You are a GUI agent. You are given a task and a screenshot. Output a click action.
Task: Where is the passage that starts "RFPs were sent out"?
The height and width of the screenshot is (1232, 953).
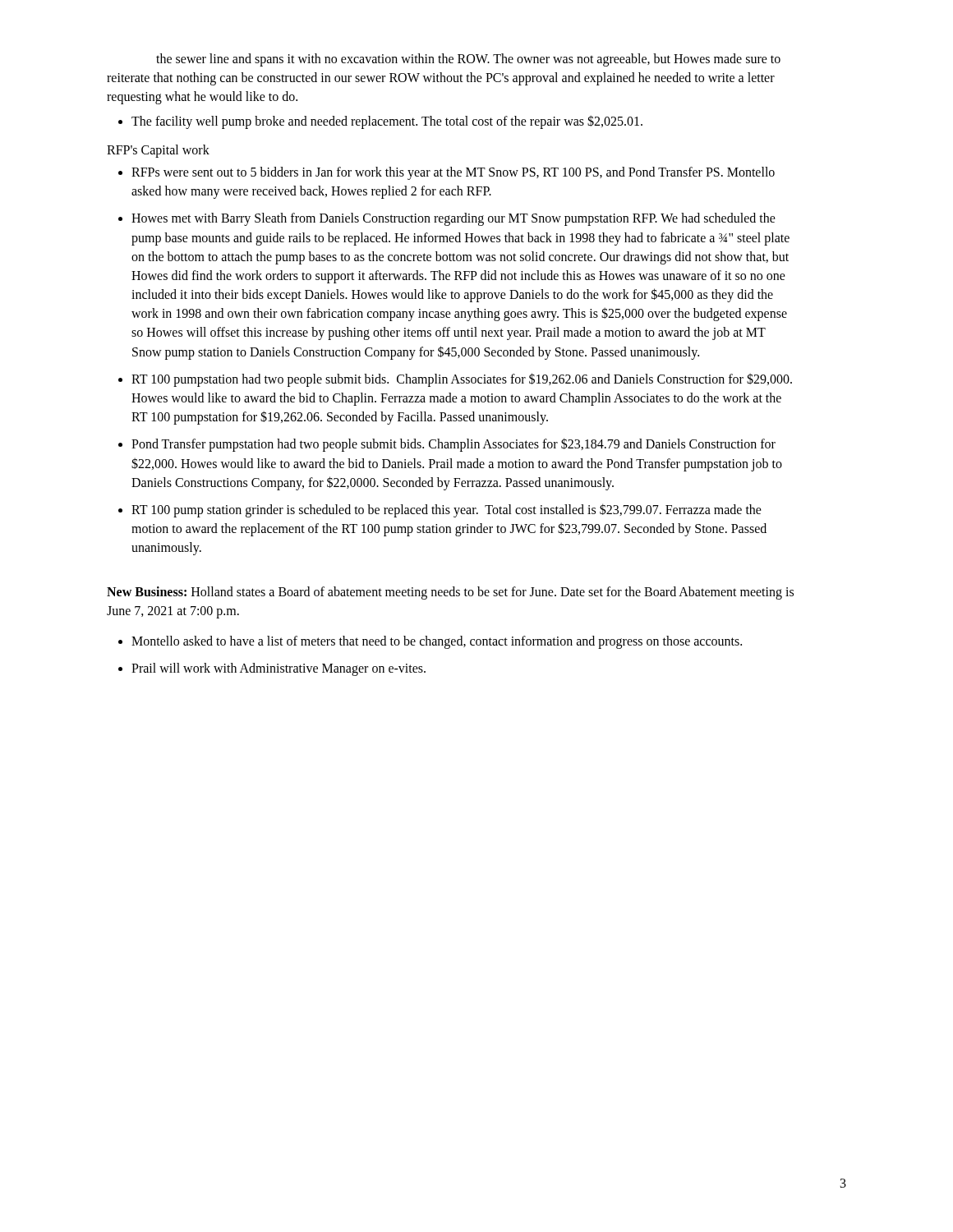click(x=453, y=182)
